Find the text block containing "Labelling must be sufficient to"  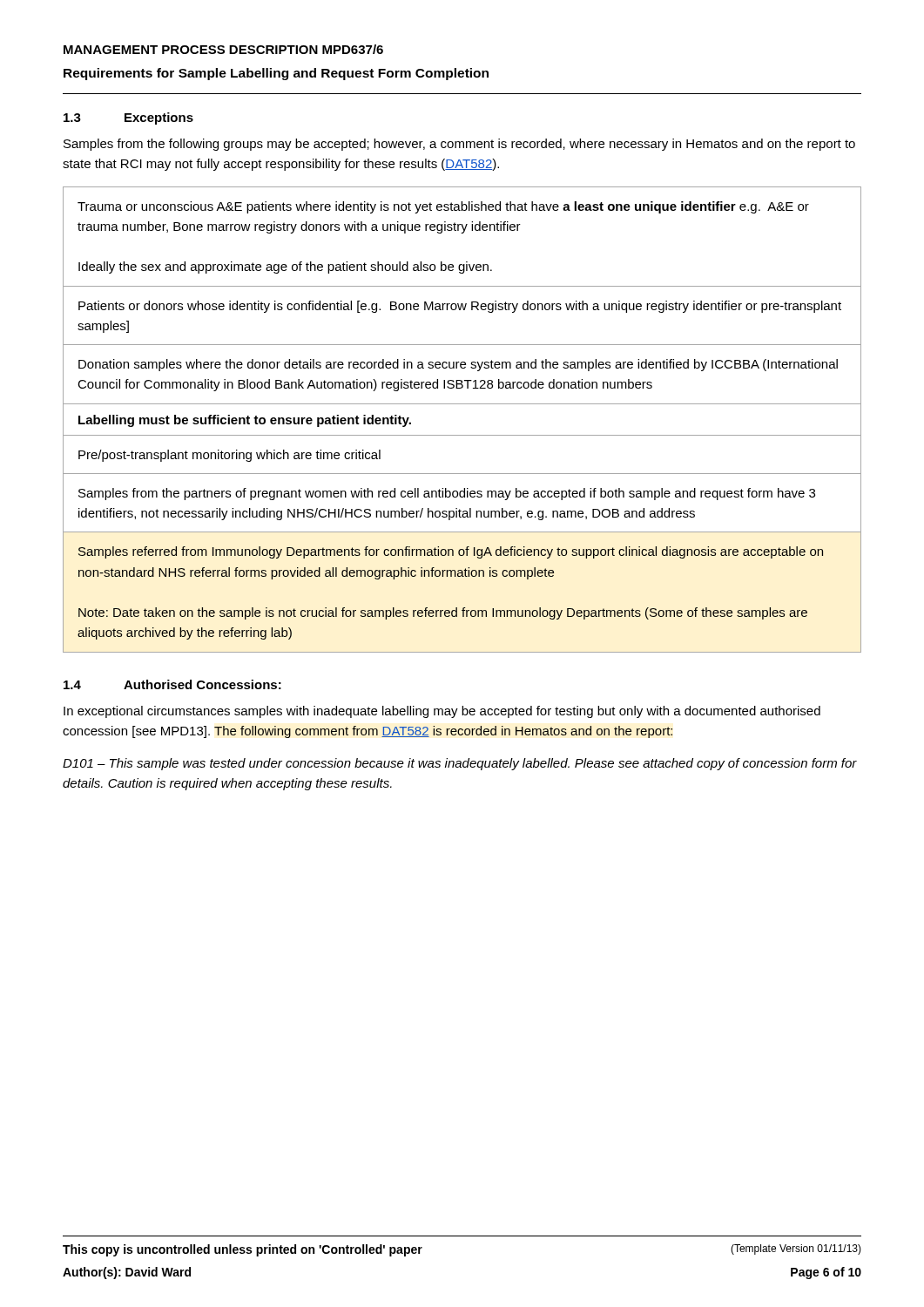click(245, 419)
